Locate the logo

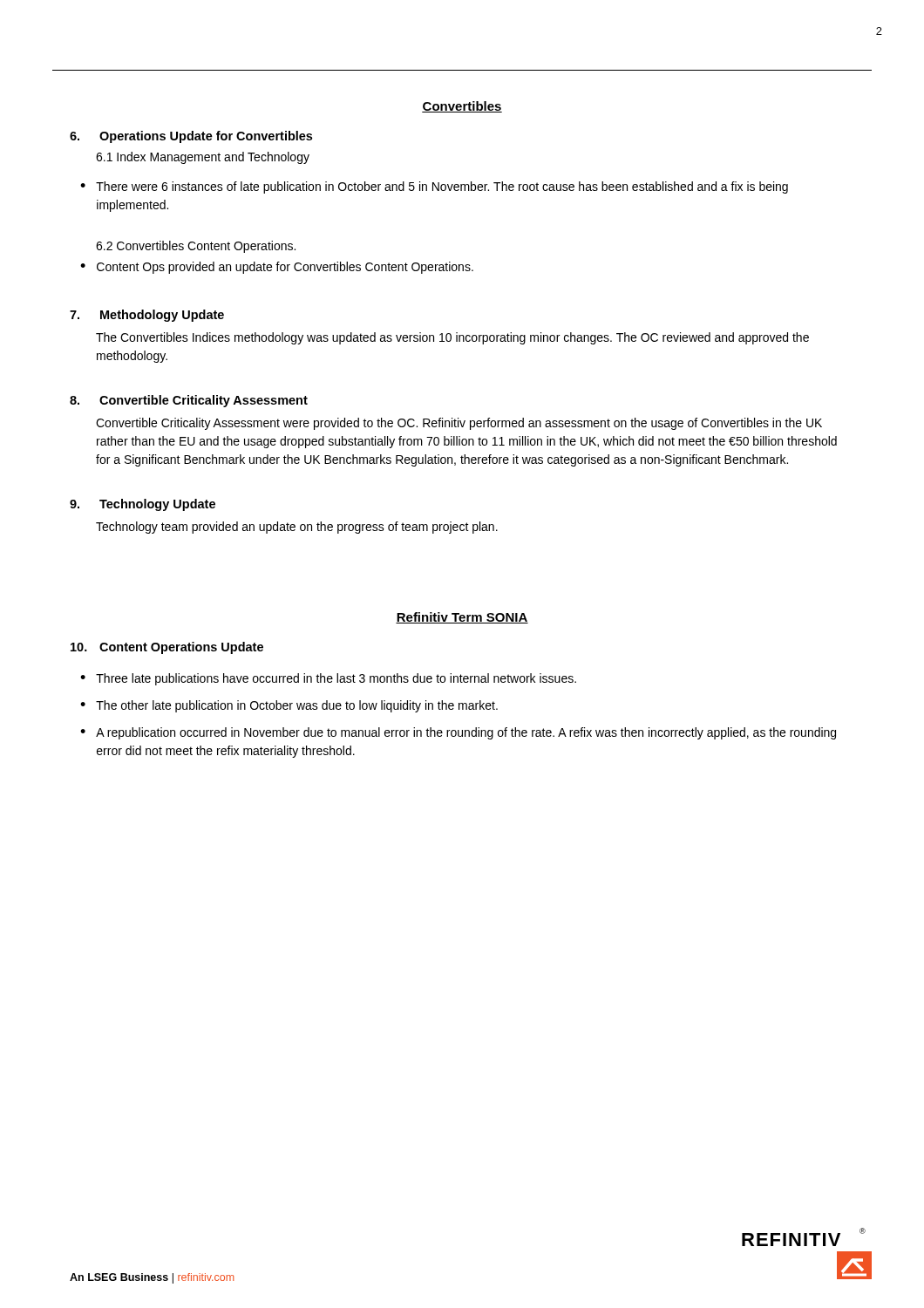[806, 1250]
